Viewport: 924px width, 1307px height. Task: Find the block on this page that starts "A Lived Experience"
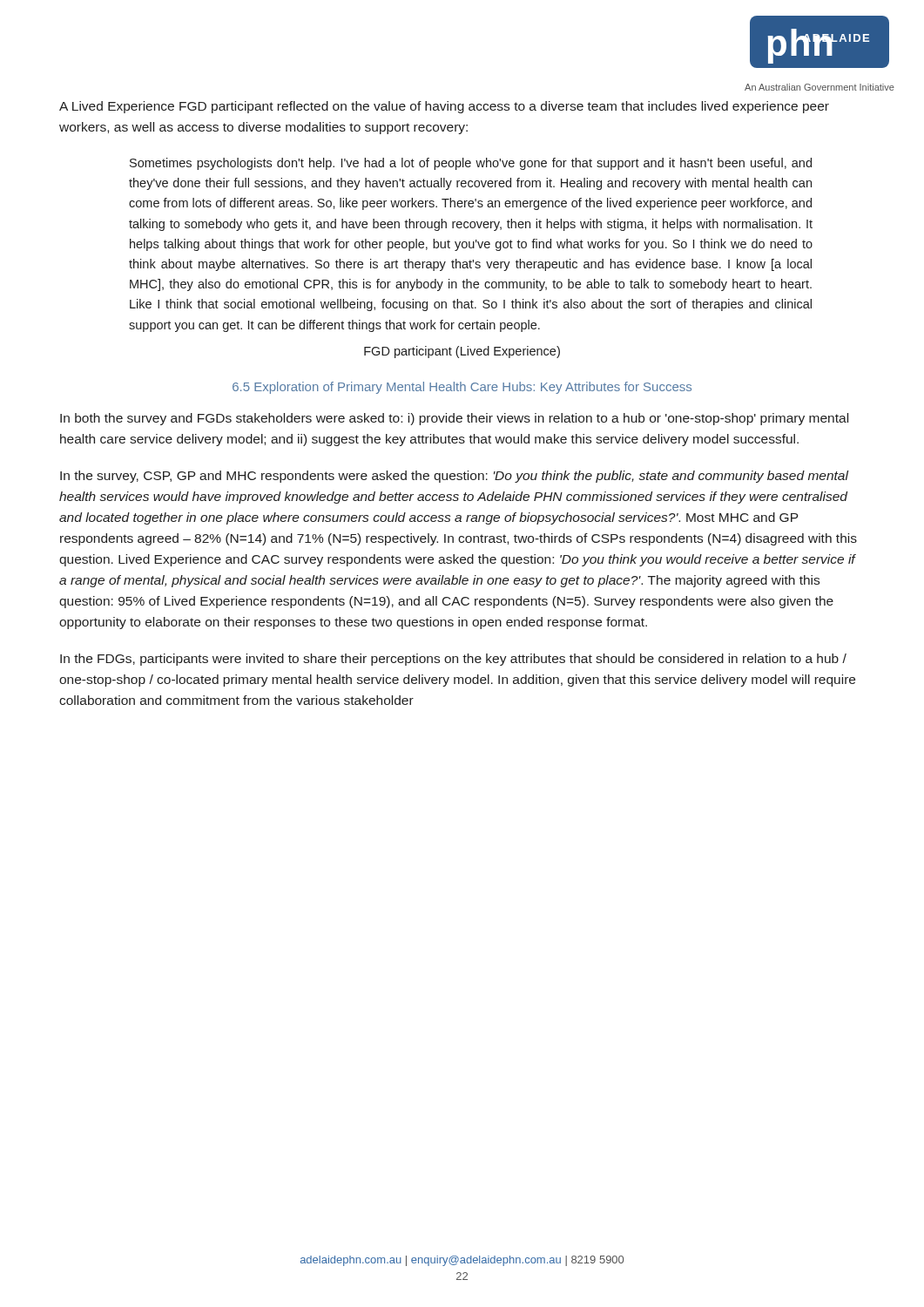(444, 116)
